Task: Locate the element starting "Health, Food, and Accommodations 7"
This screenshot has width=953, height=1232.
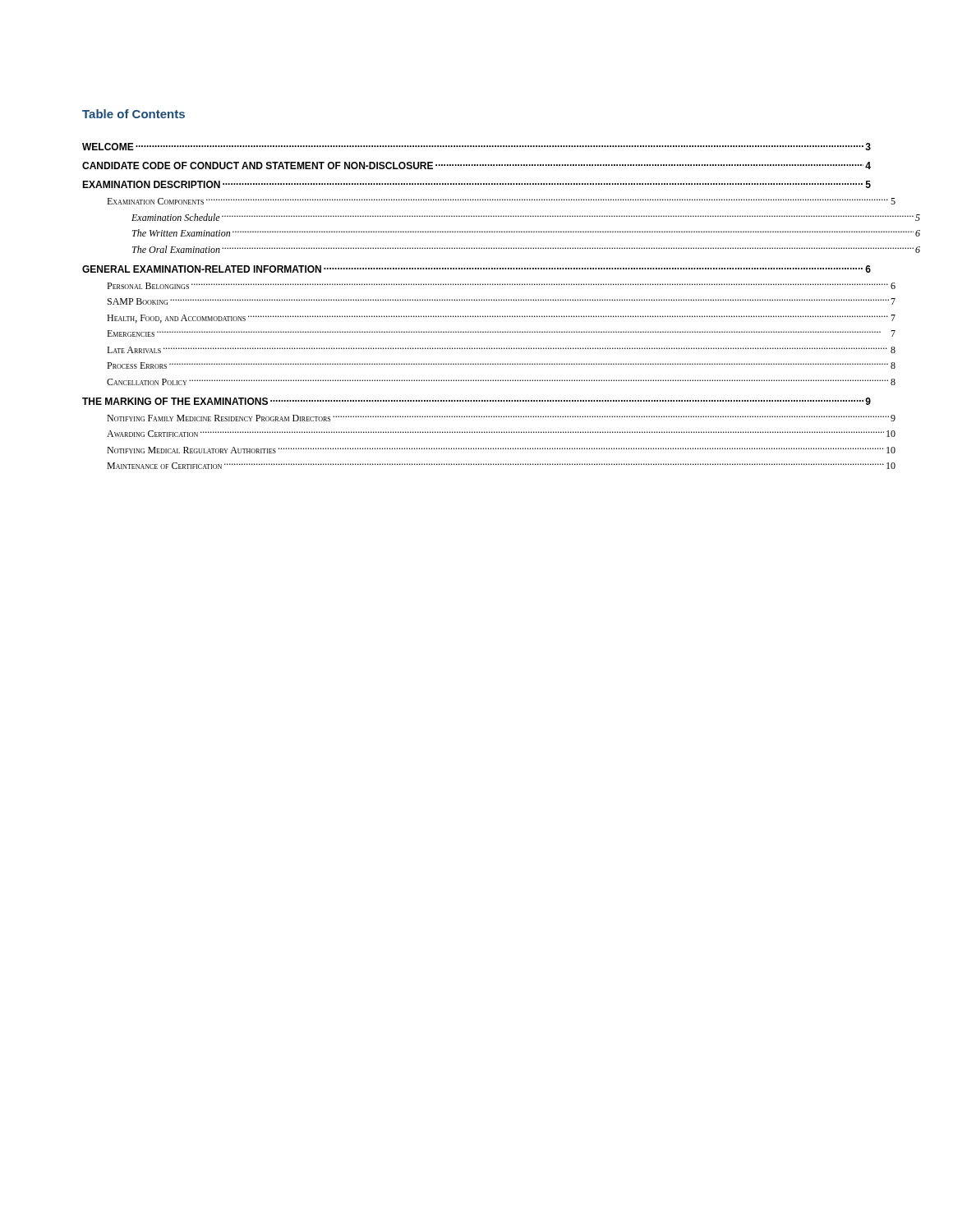Action: [x=501, y=317]
